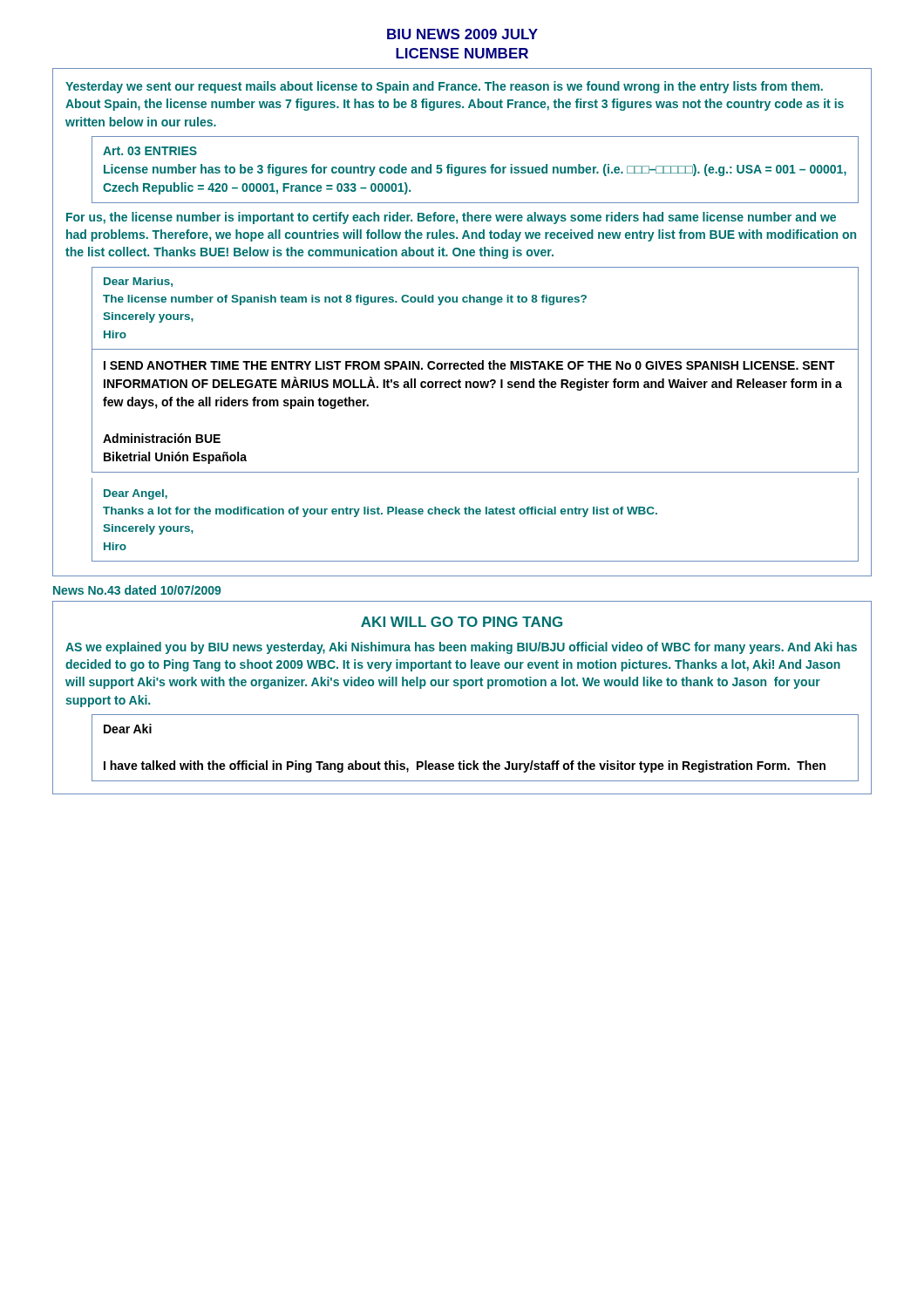924x1308 pixels.
Task: Select the region starting "I SEND ANOTHER TIME THE ENTRY LIST"
Action: pyautogui.click(x=469, y=365)
